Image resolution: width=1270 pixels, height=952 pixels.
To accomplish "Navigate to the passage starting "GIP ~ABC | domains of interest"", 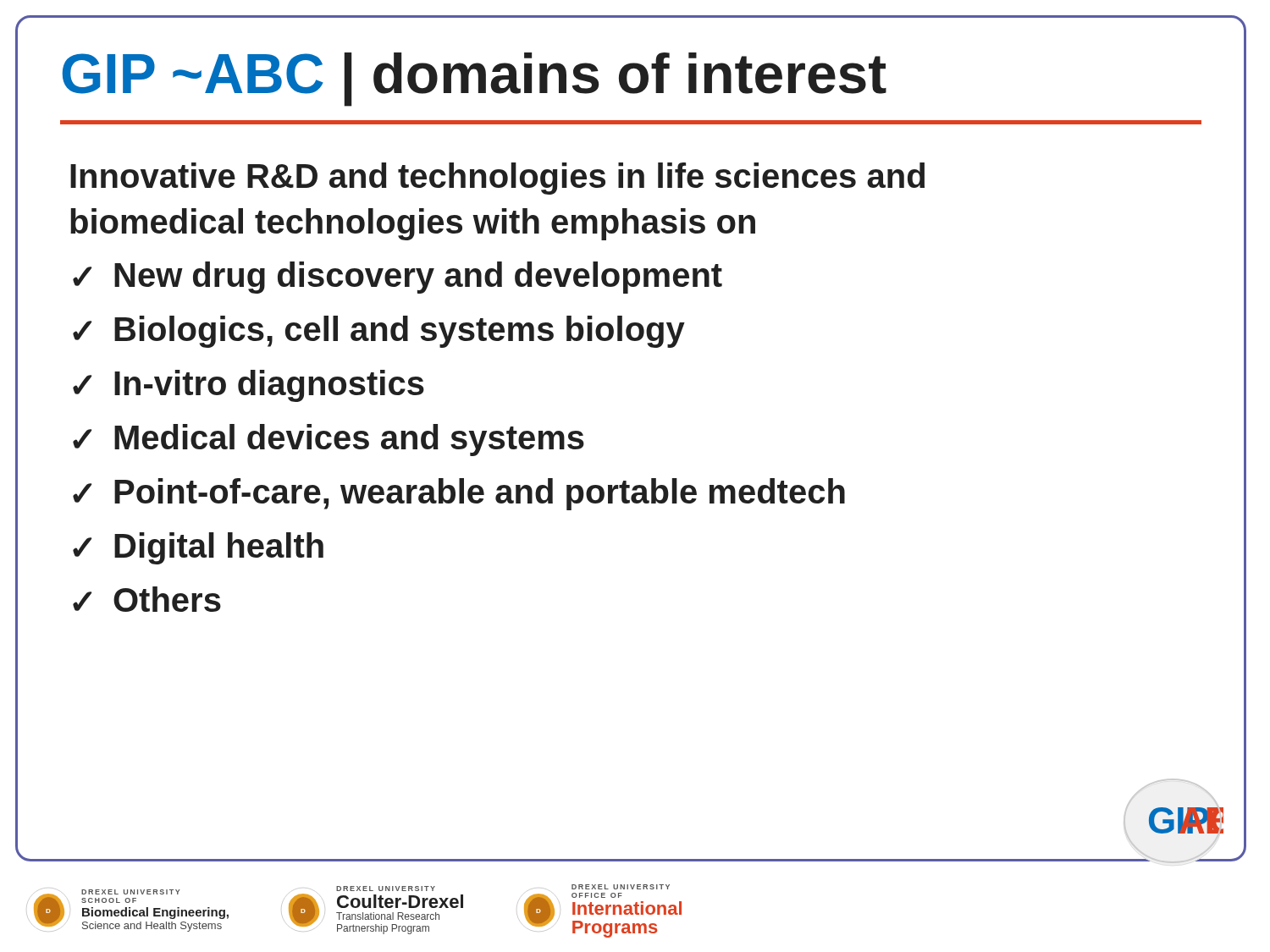I will pos(473,74).
